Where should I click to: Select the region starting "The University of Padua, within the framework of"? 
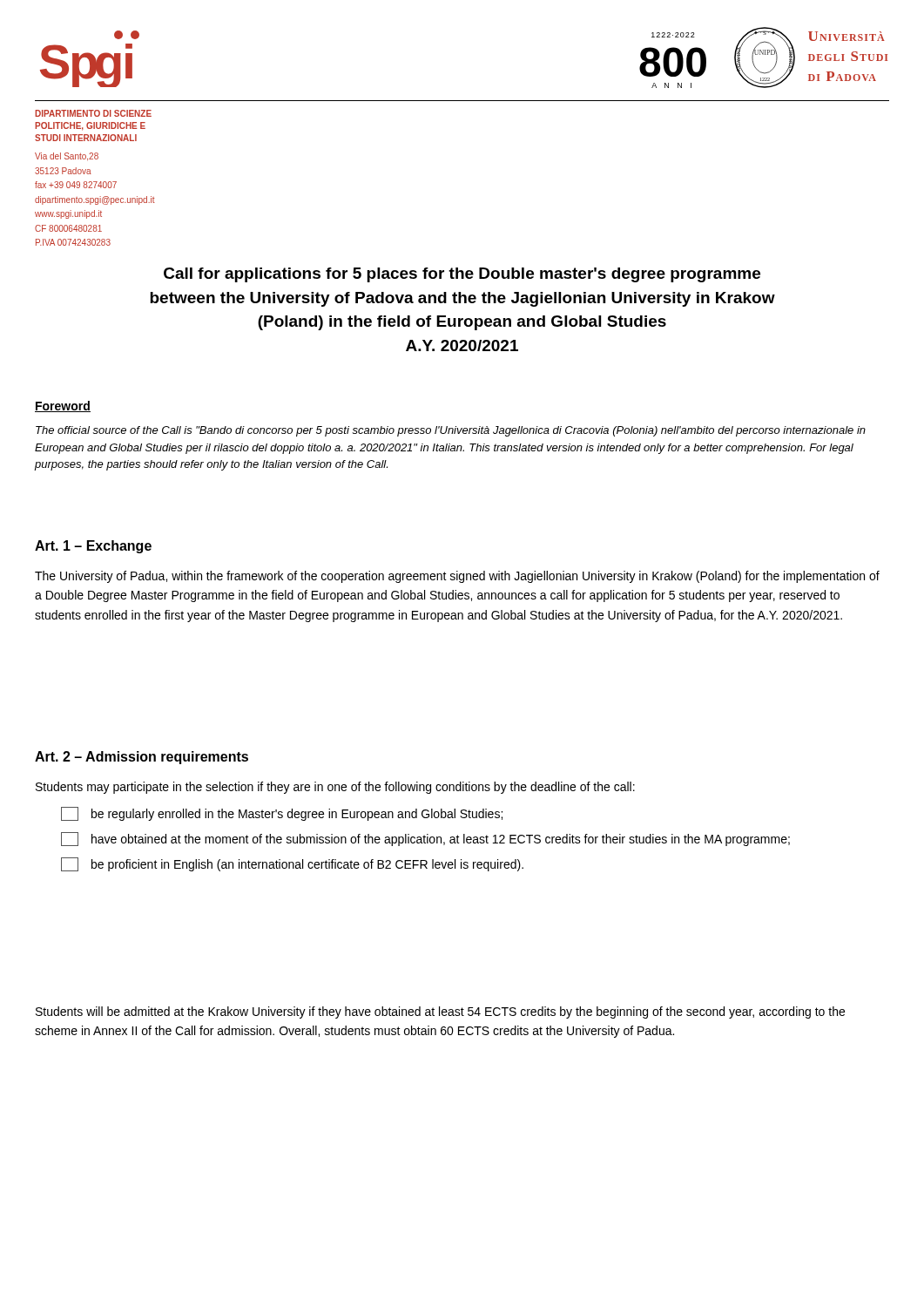tap(457, 595)
